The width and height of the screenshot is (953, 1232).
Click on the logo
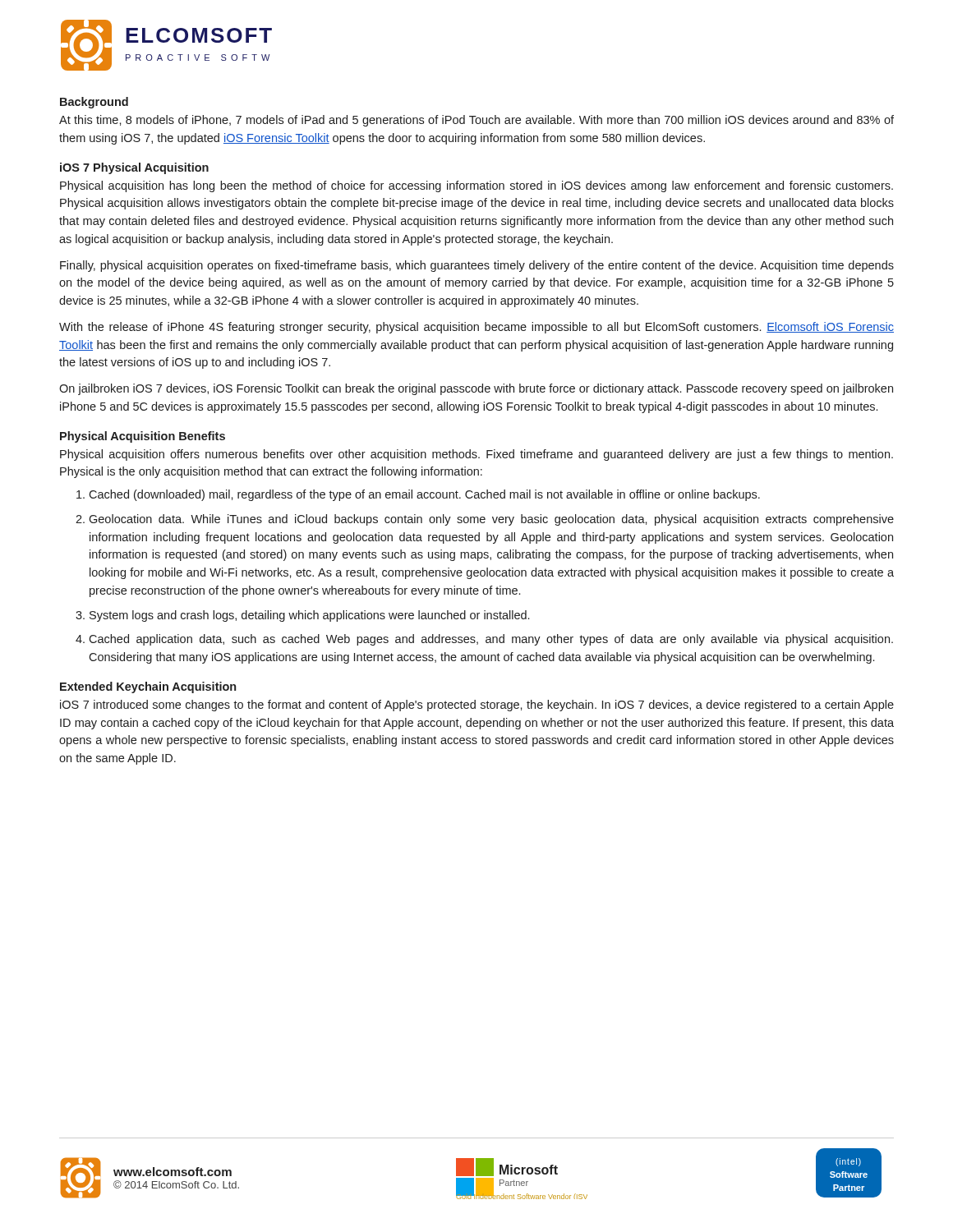(166, 48)
